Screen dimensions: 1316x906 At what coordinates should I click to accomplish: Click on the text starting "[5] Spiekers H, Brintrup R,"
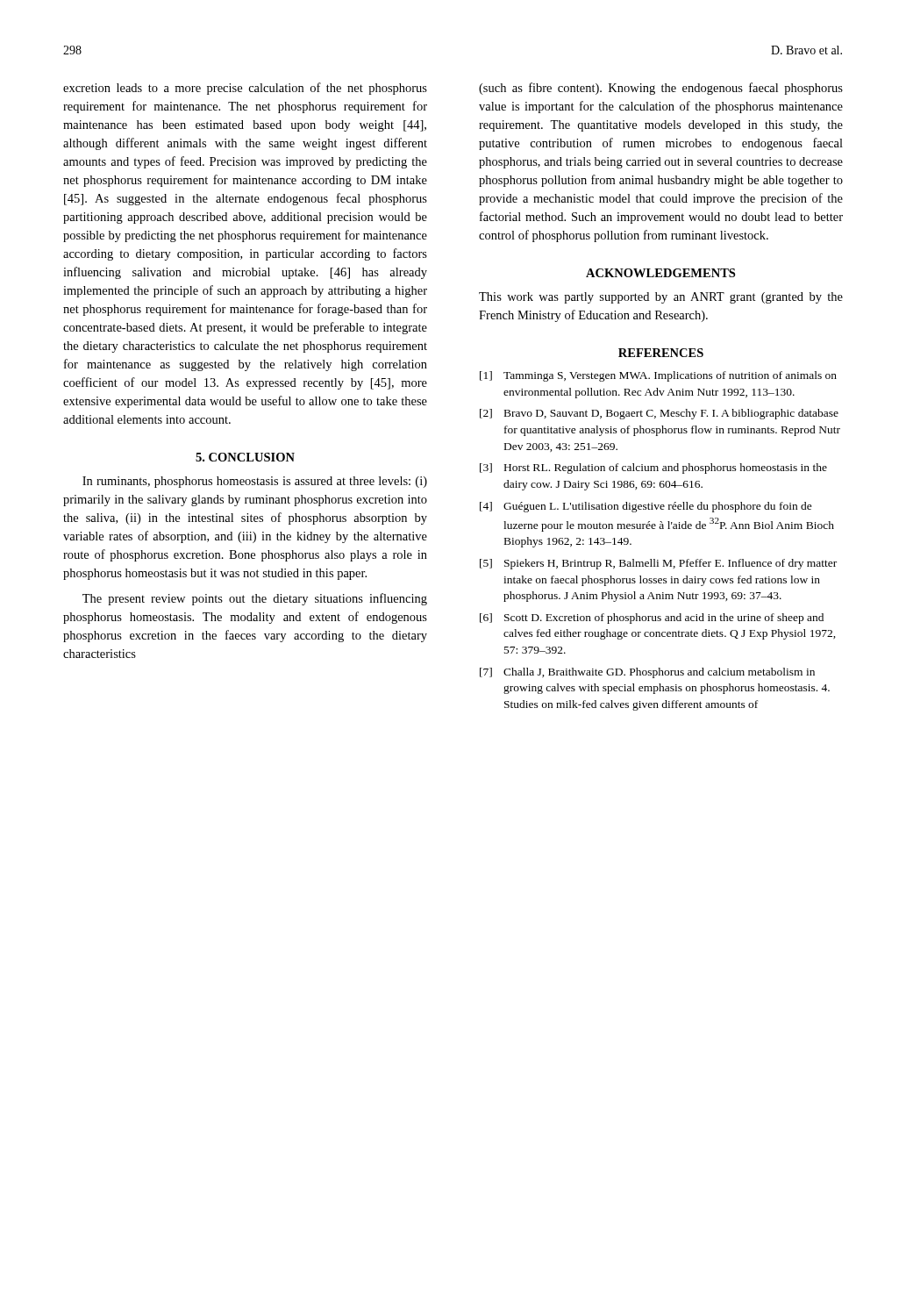(661, 580)
